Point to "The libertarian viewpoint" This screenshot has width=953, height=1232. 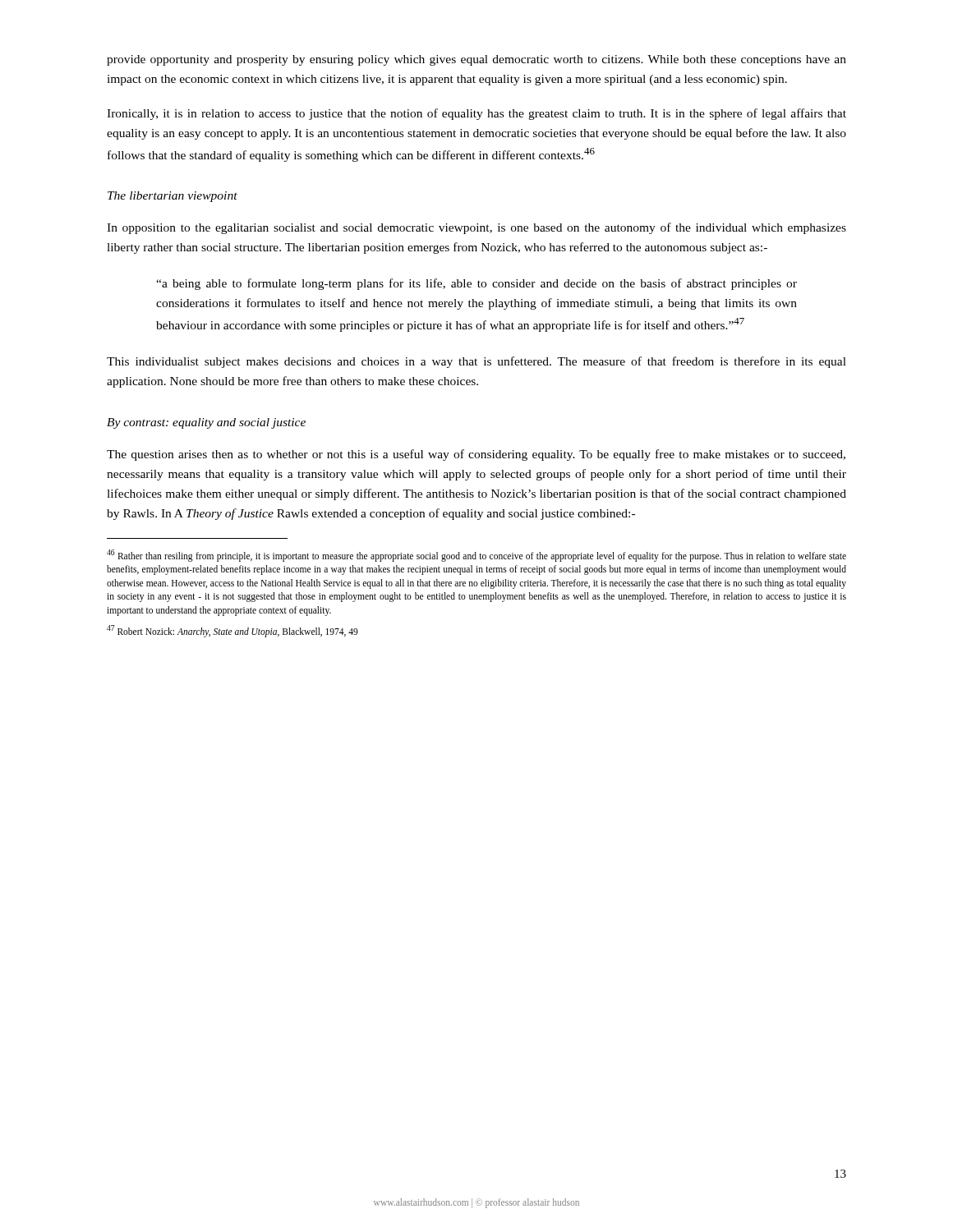click(172, 195)
